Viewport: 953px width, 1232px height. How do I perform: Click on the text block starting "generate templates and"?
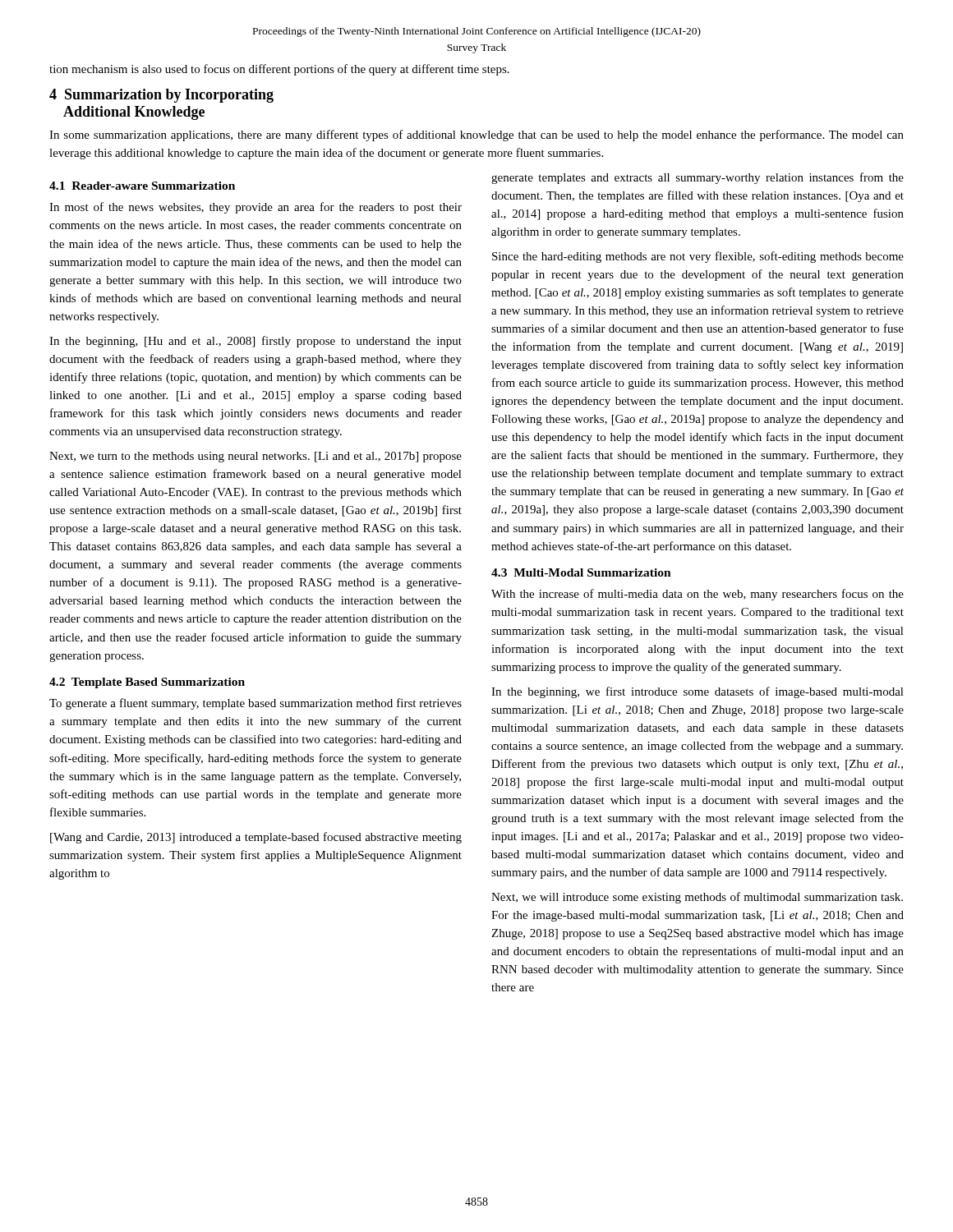[698, 361]
